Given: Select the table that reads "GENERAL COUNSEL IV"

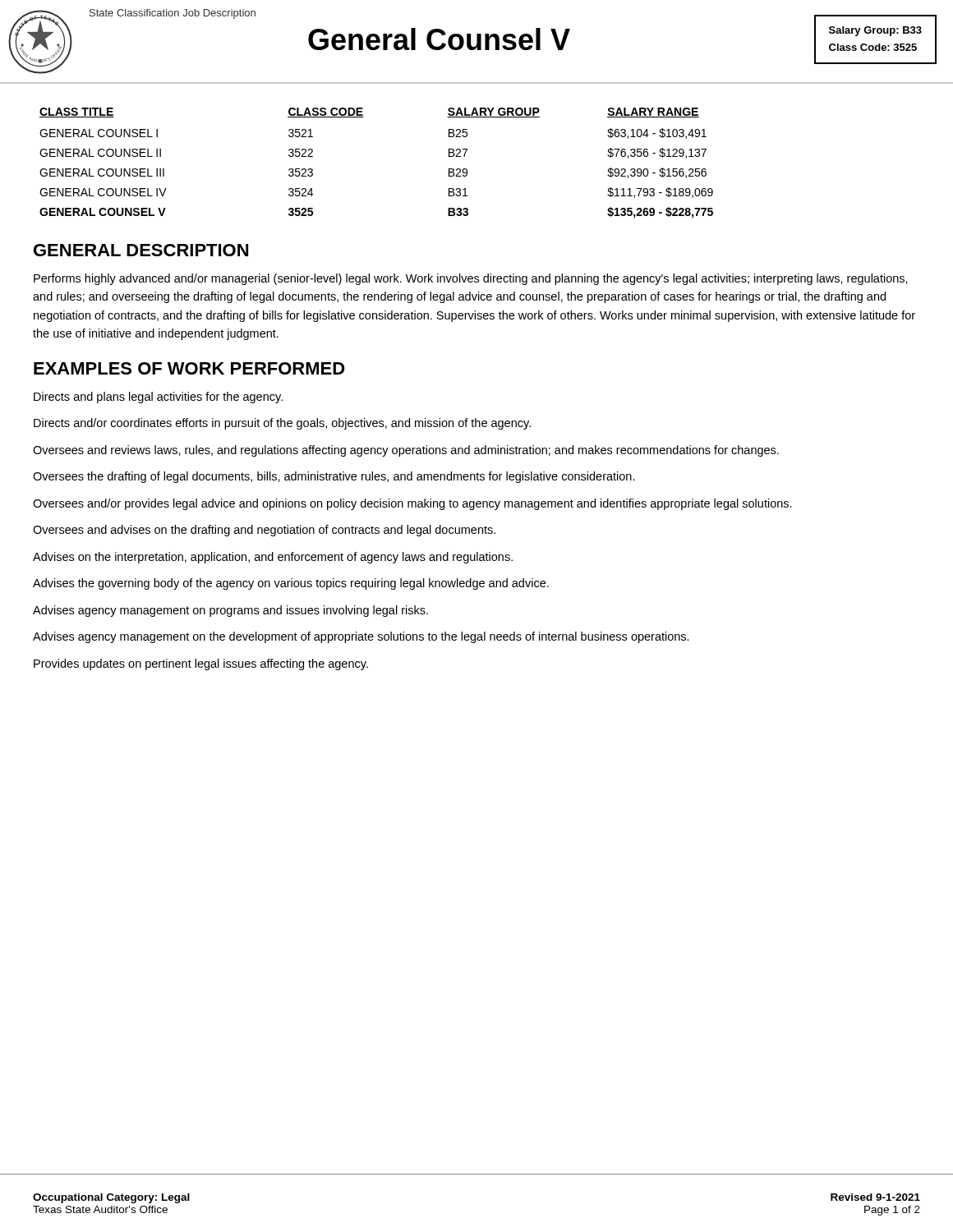Looking at the screenshot, I should [x=476, y=162].
